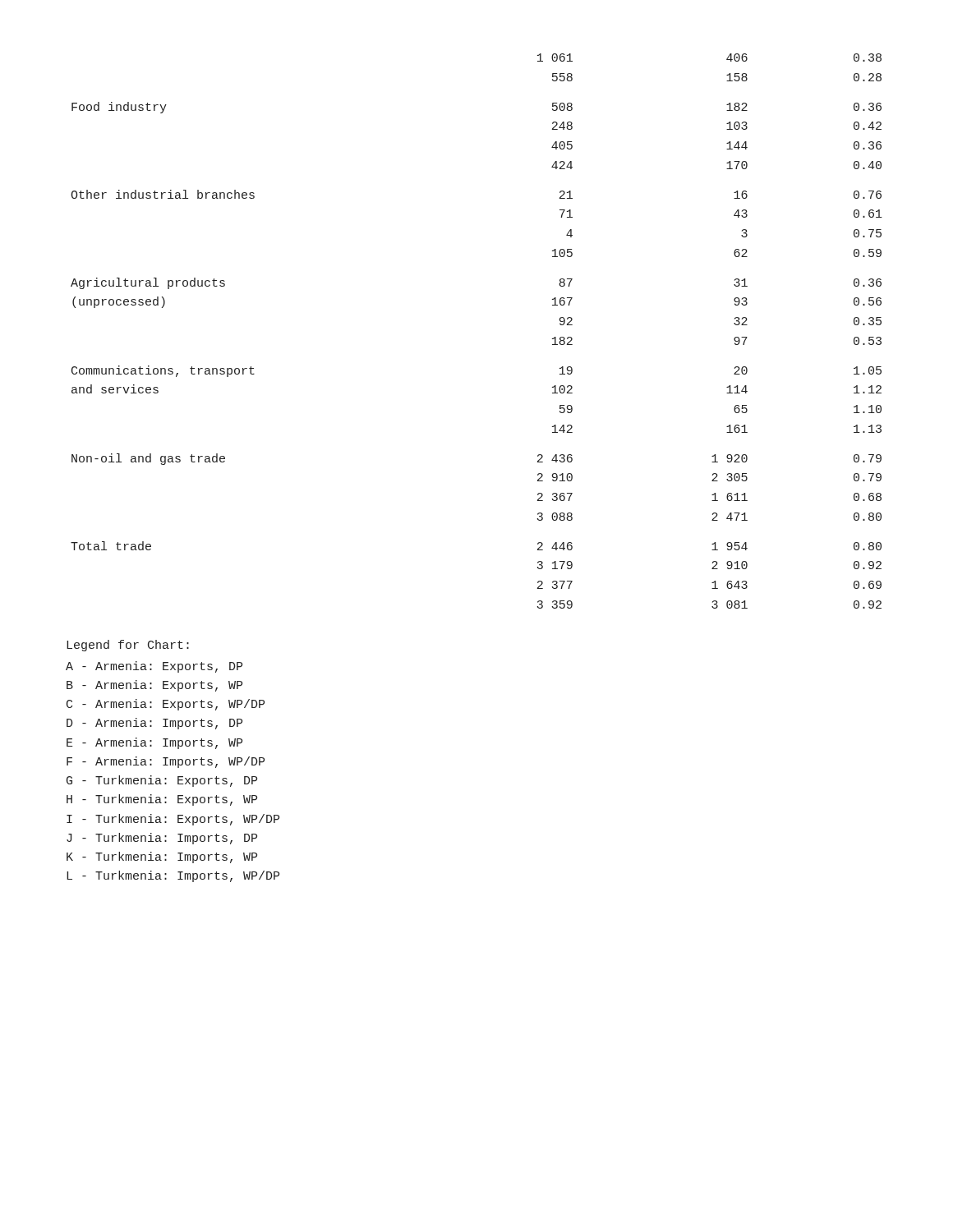Locate the passage starting "E - Armenia: Imports, WP"

point(154,743)
